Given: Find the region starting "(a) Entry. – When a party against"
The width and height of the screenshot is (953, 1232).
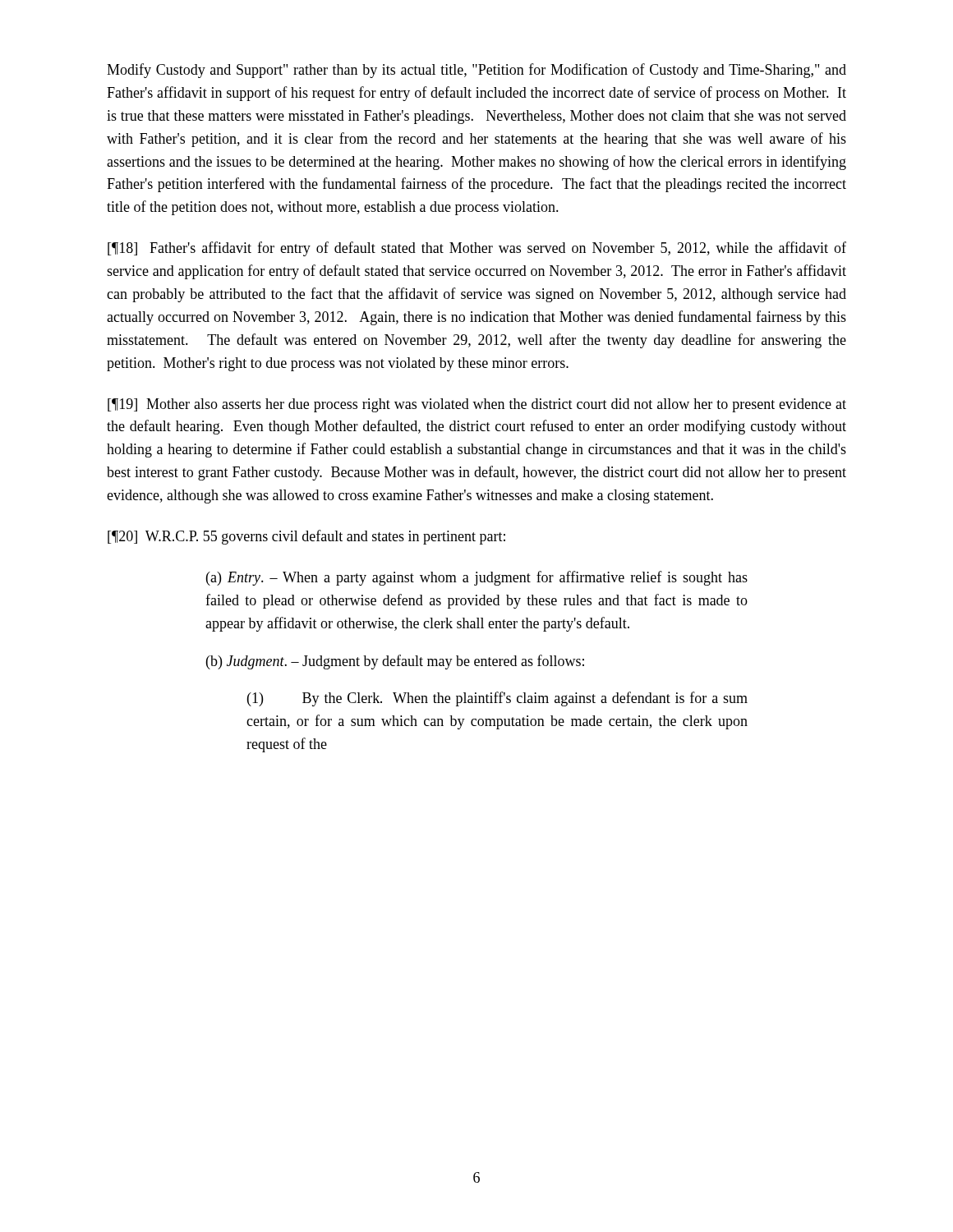Looking at the screenshot, I should pos(476,600).
